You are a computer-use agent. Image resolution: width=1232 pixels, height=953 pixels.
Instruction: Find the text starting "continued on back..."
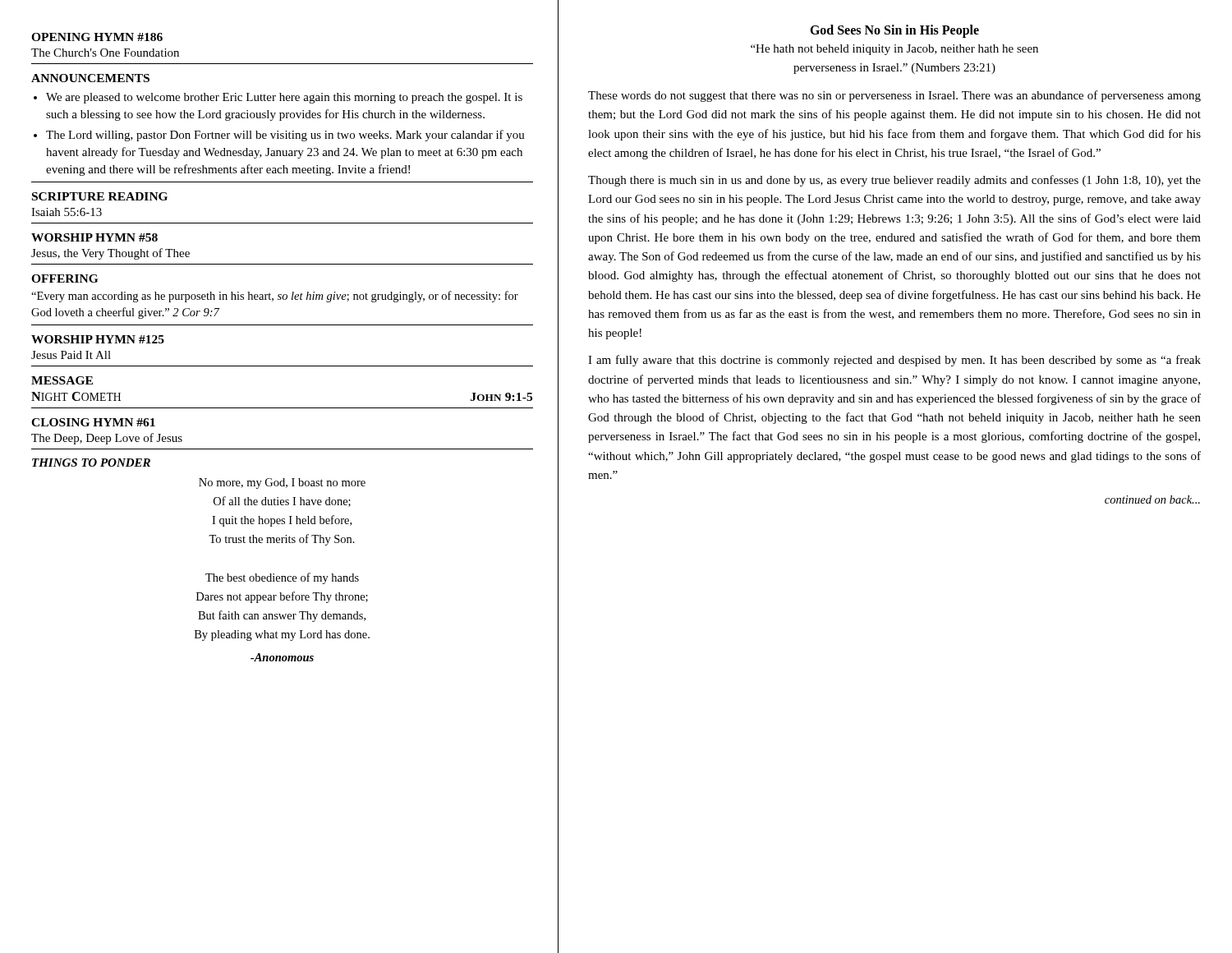[x=1153, y=499]
